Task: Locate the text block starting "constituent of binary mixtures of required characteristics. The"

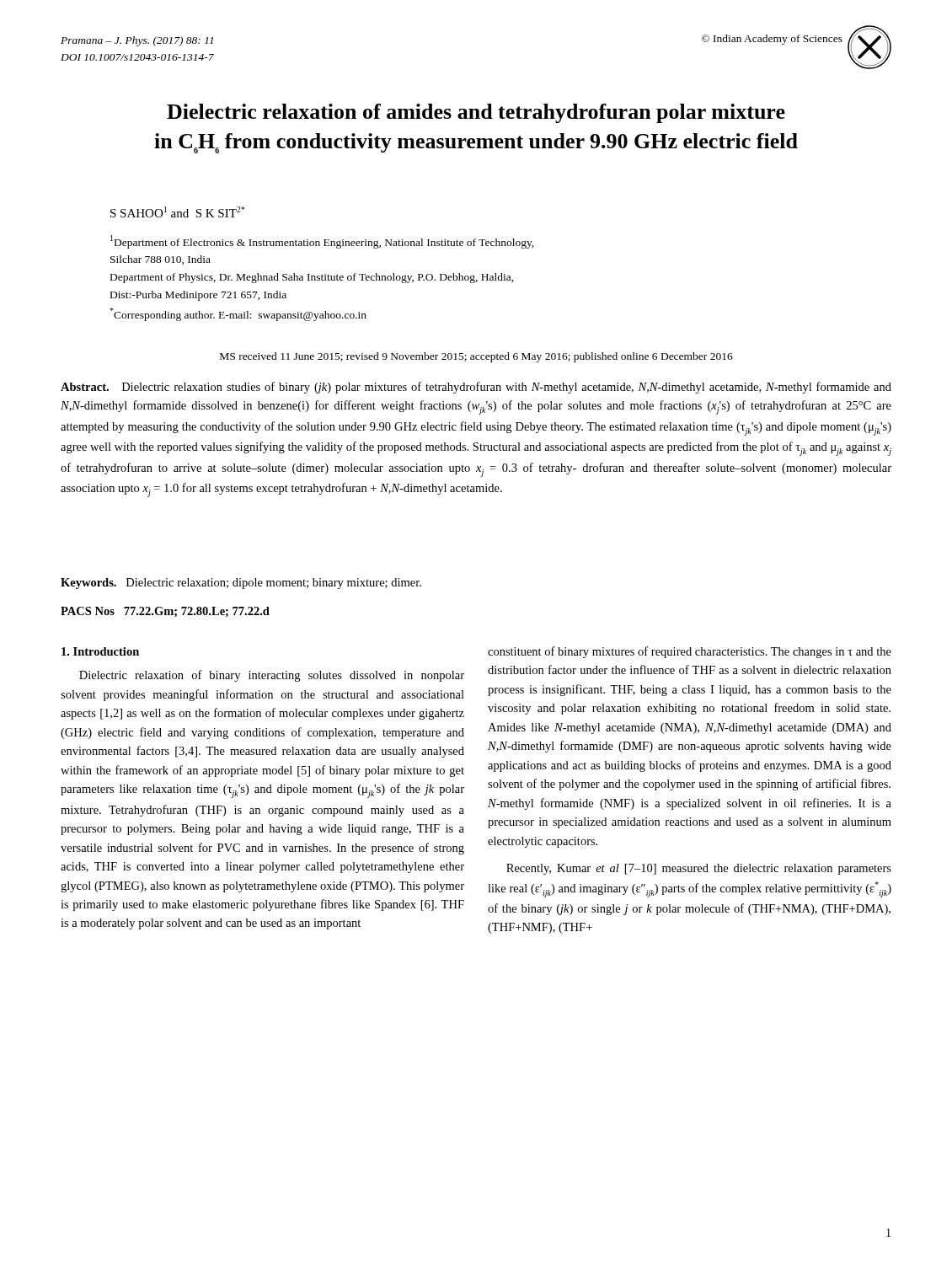Action: point(690,789)
